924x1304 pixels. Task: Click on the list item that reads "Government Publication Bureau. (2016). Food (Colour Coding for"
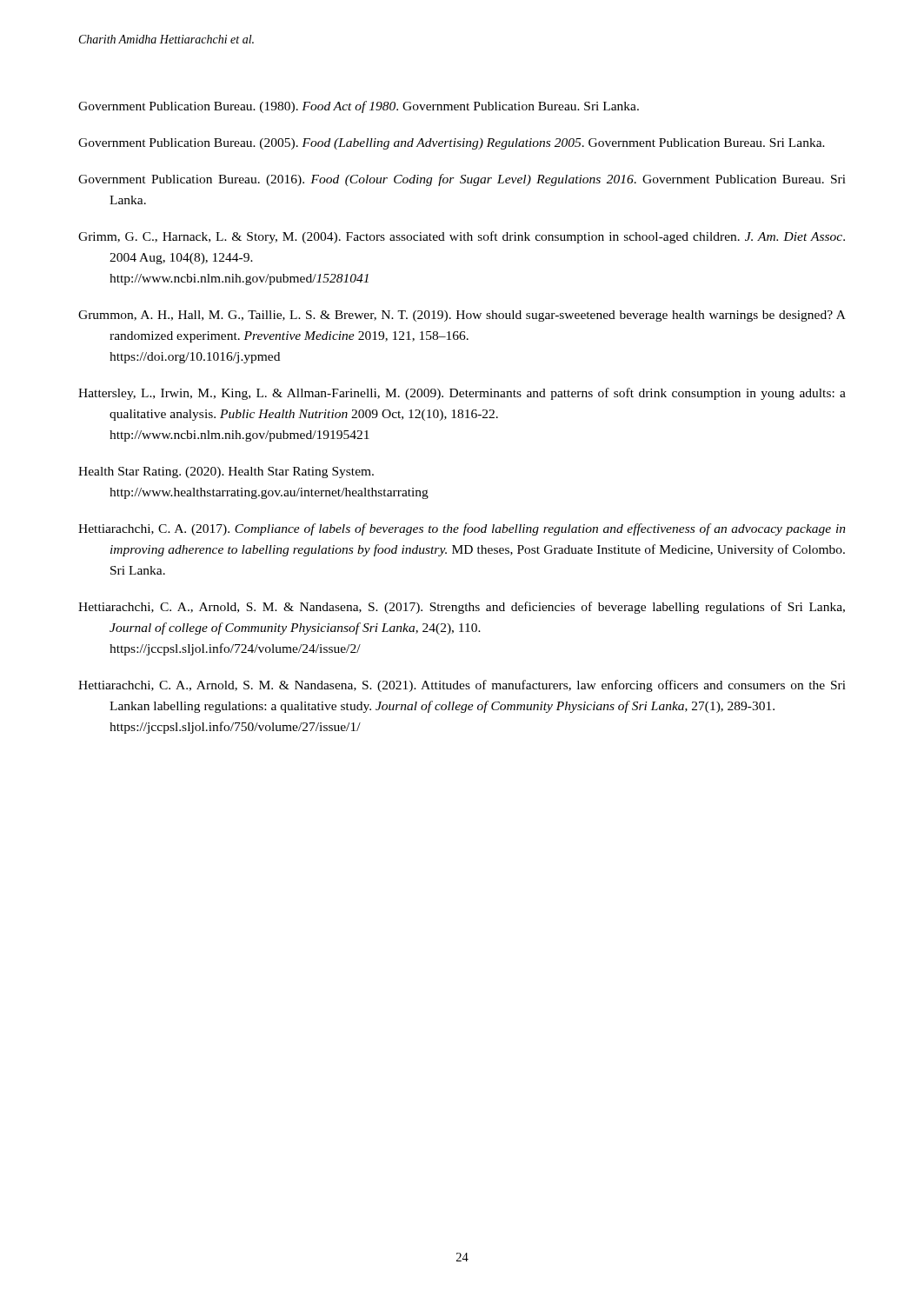click(x=462, y=190)
